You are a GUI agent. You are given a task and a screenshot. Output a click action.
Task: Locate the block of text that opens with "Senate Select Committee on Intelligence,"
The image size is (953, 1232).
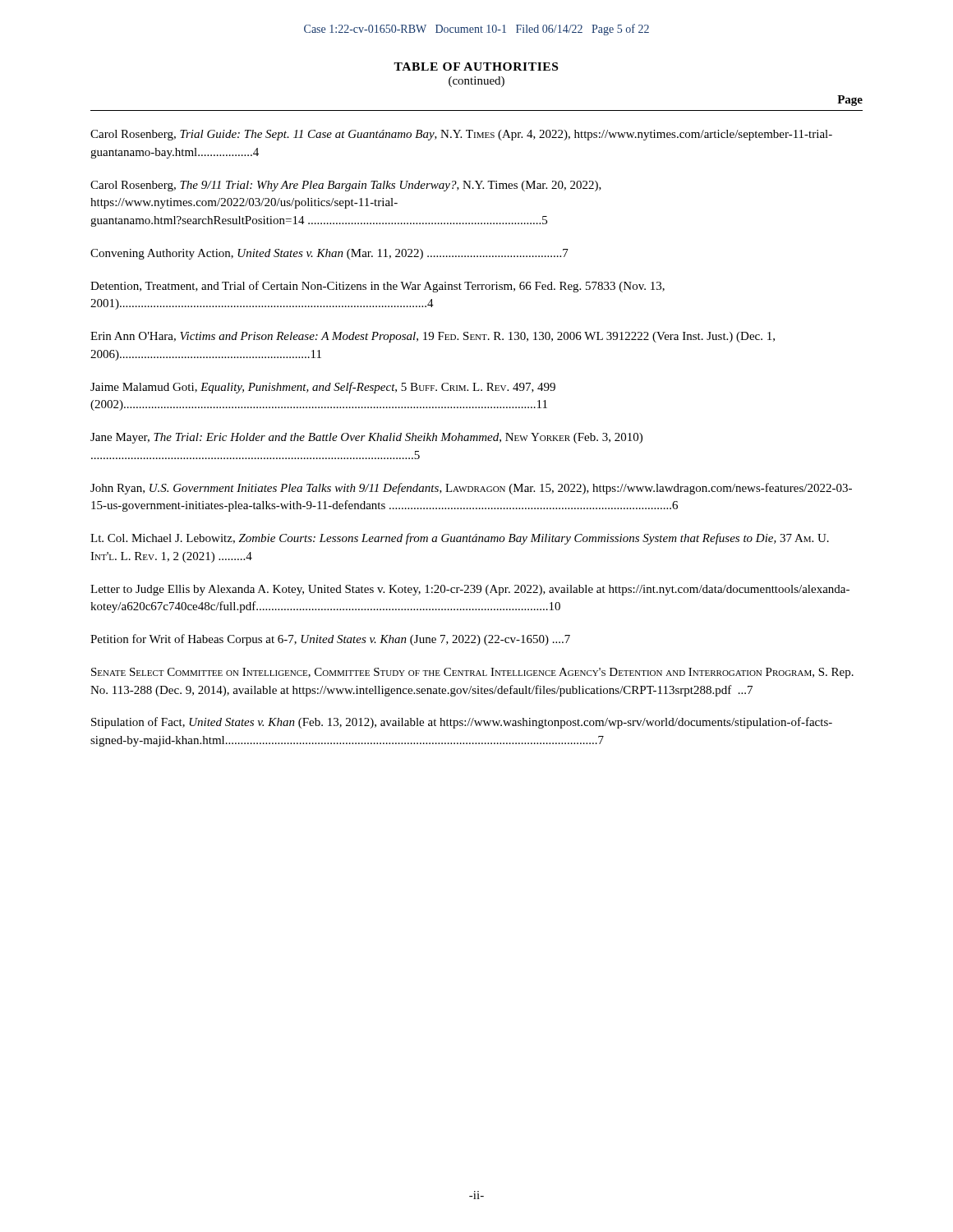click(476, 681)
